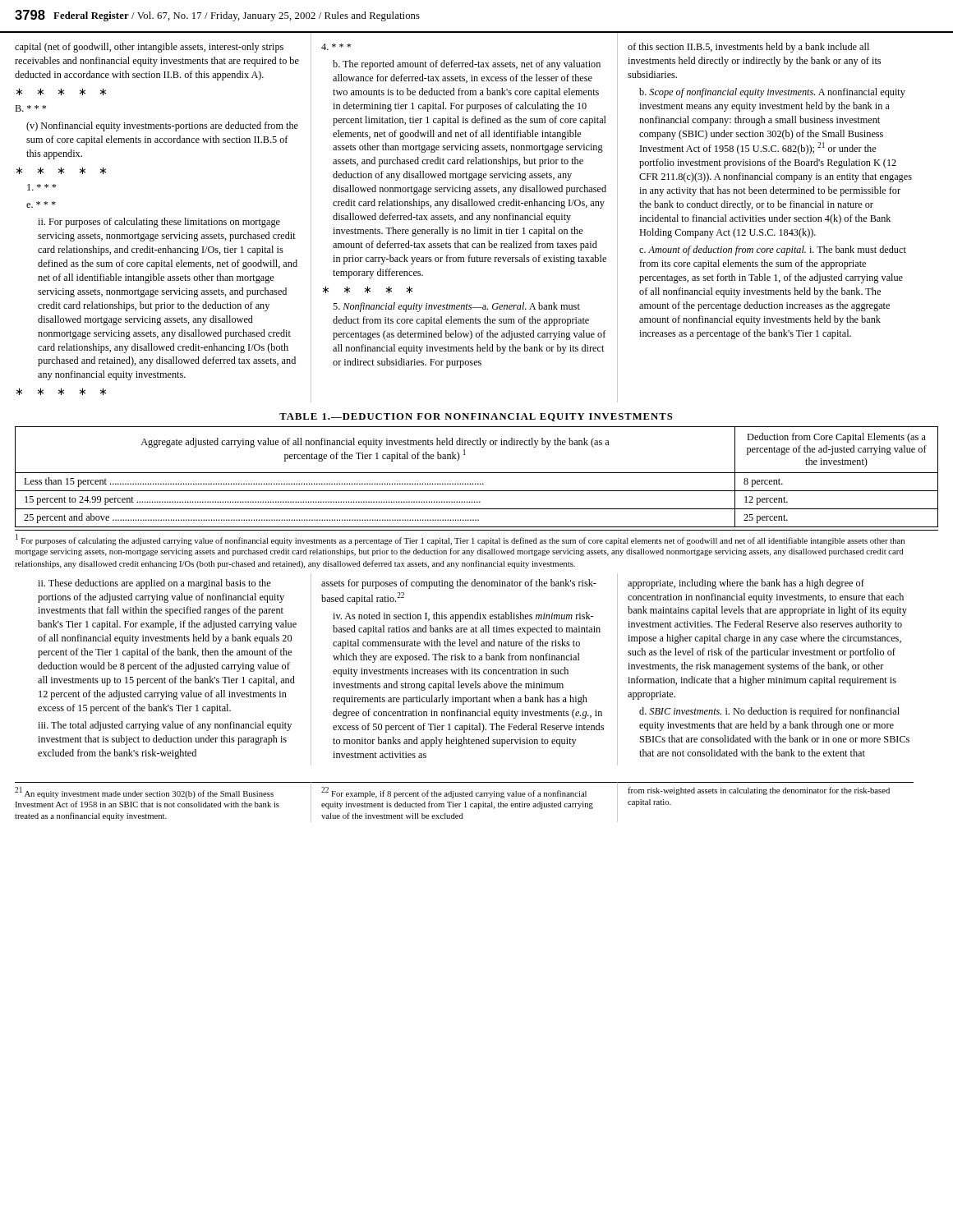Locate the text block with the text "of this section II.B.5, investments held by a"
The width and height of the screenshot is (953, 1232).
click(x=771, y=190)
